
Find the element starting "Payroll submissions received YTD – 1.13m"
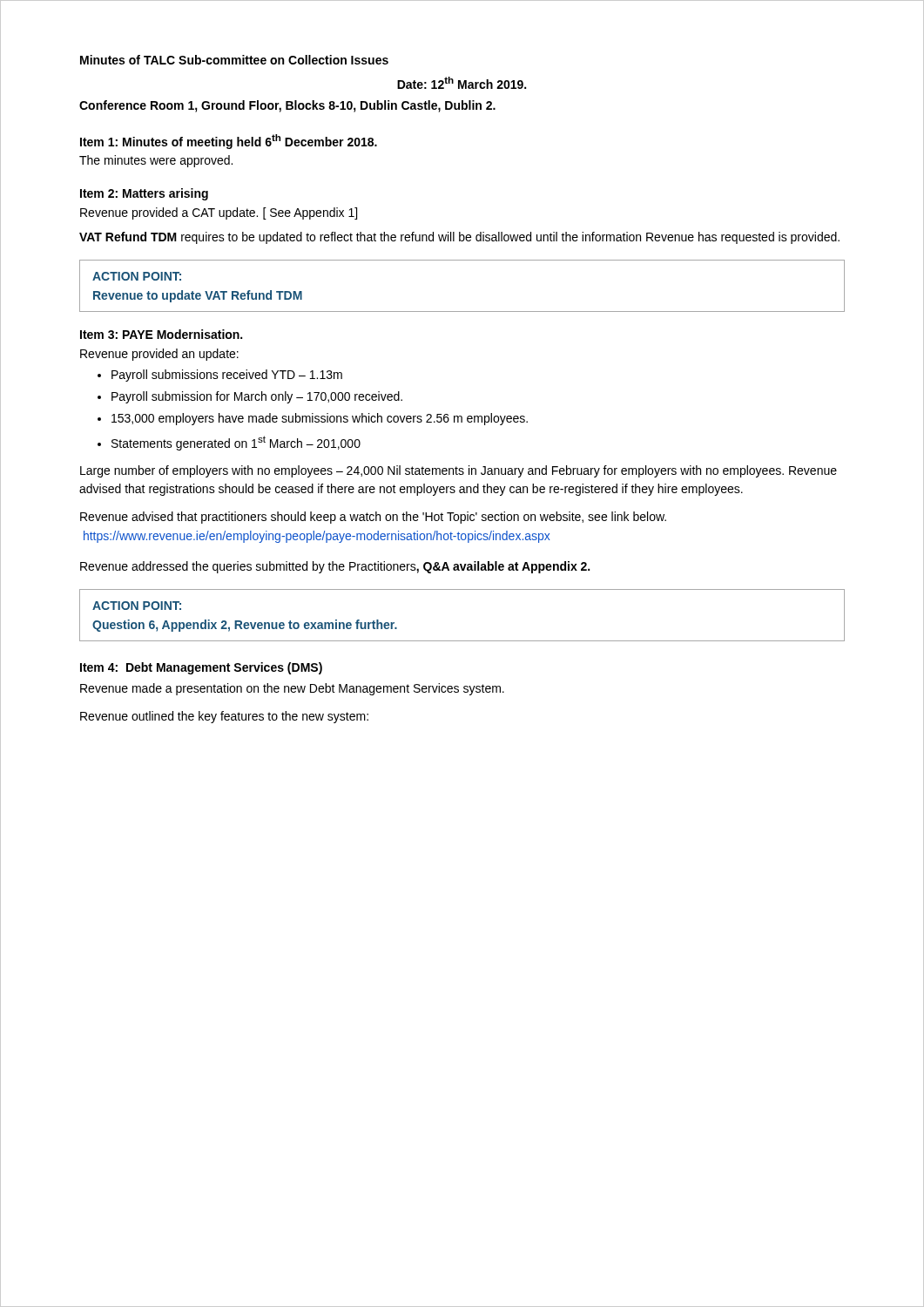click(227, 375)
